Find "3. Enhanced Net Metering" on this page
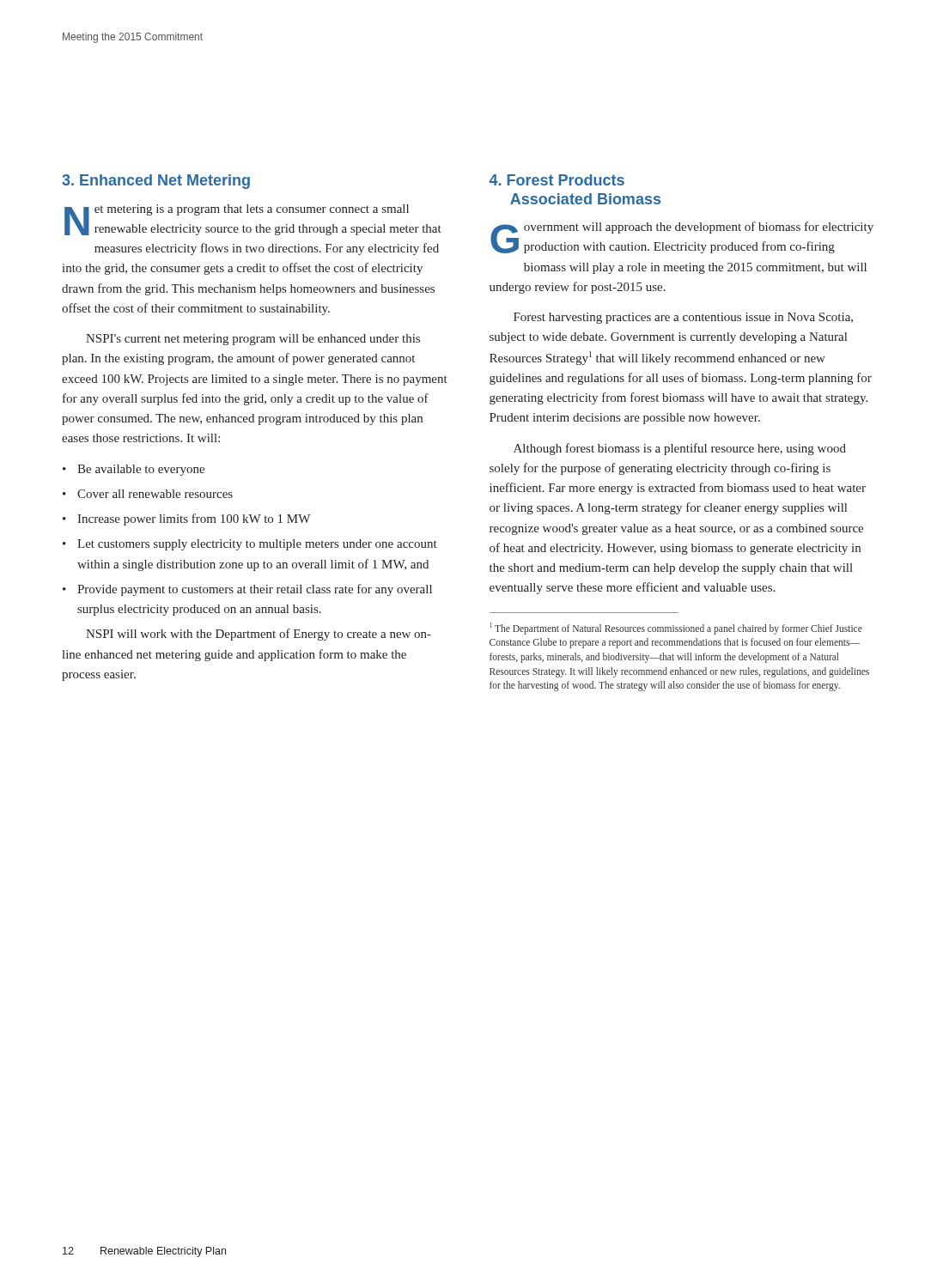The width and height of the screenshot is (937, 1288). point(156,180)
